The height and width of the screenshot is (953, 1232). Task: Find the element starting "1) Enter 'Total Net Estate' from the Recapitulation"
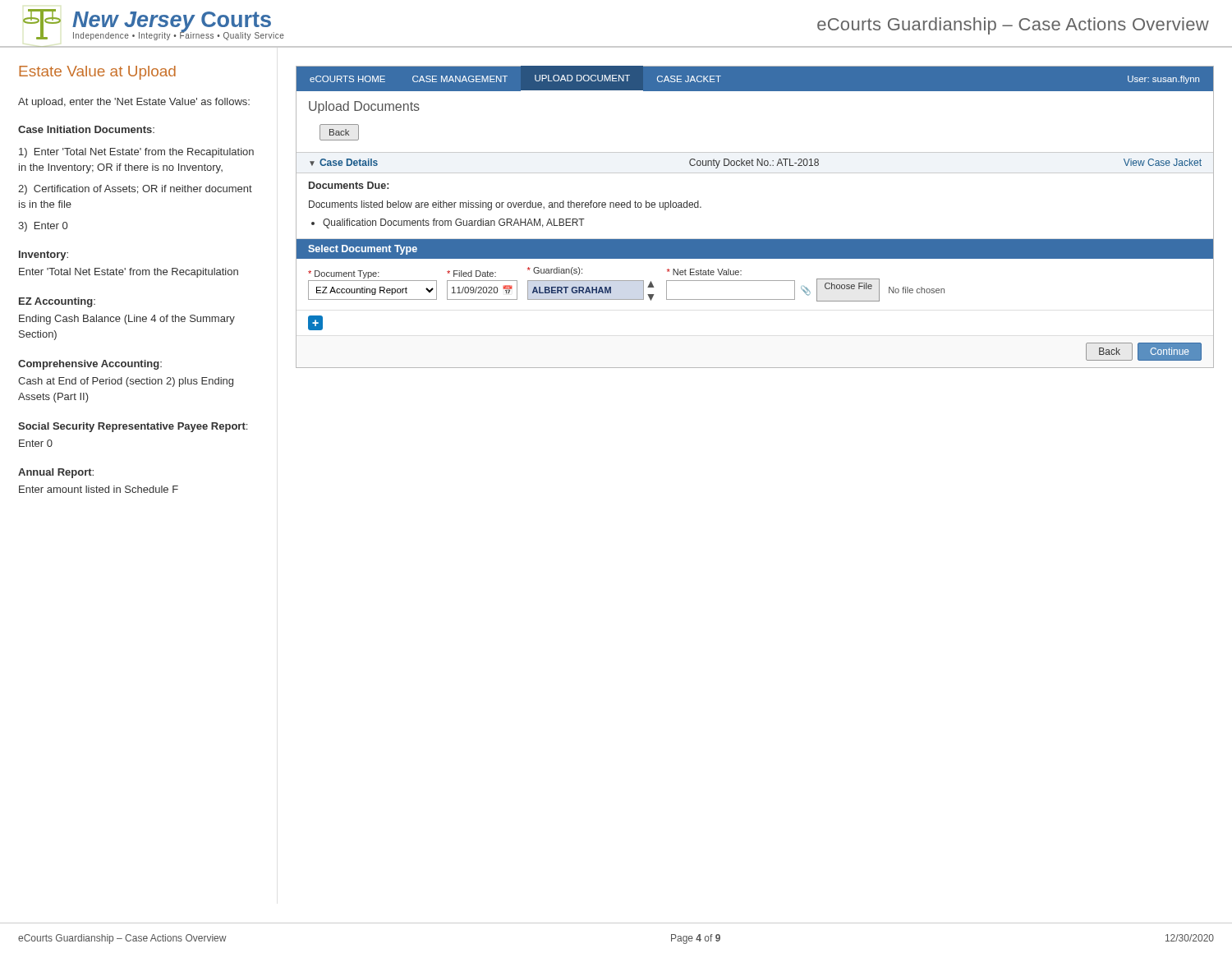[x=136, y=159]
